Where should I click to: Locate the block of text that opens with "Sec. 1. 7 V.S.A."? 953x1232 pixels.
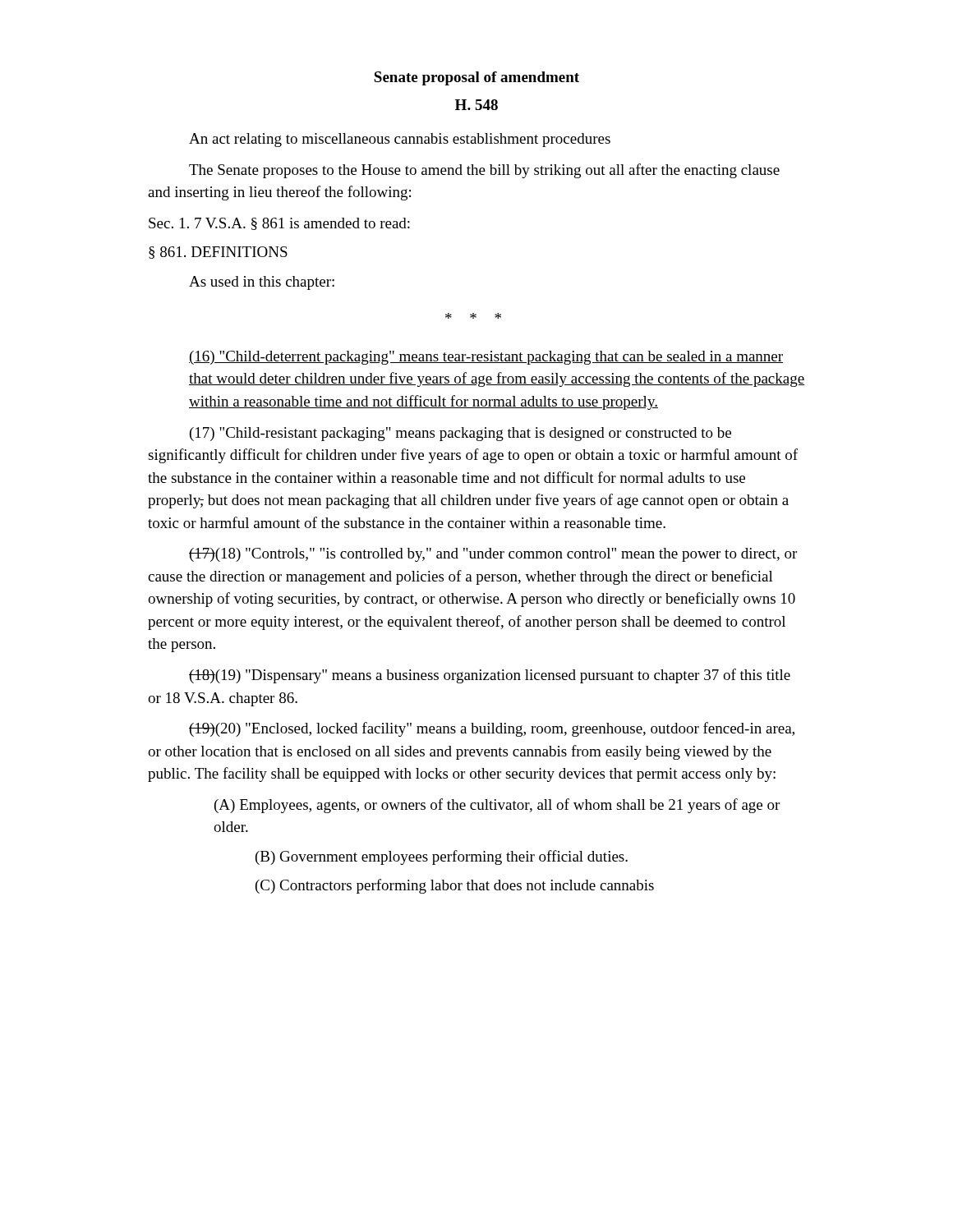tap(279, 223)
